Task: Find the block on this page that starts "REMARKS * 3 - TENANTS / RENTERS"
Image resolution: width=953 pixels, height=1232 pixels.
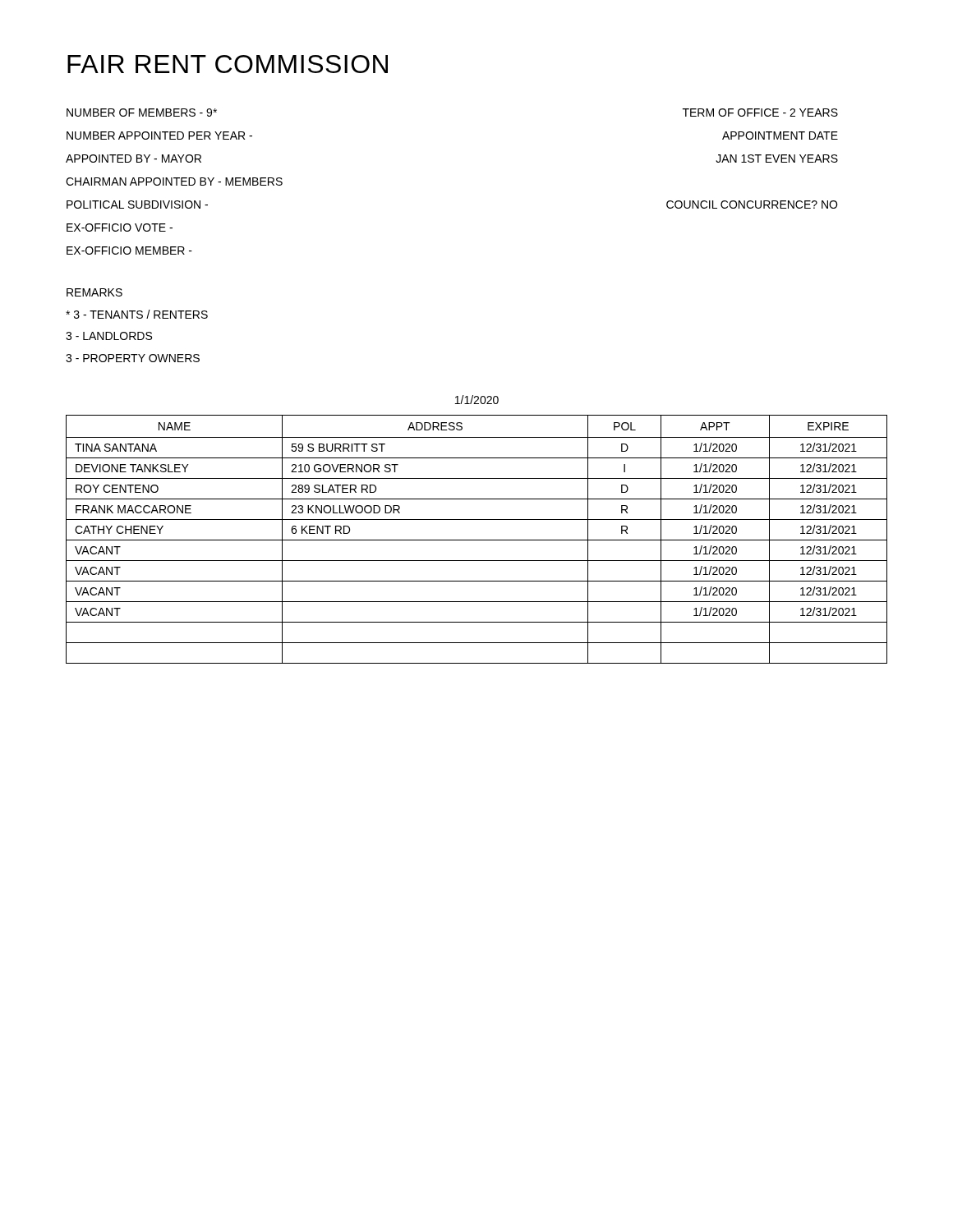Action: coord(137,325)
